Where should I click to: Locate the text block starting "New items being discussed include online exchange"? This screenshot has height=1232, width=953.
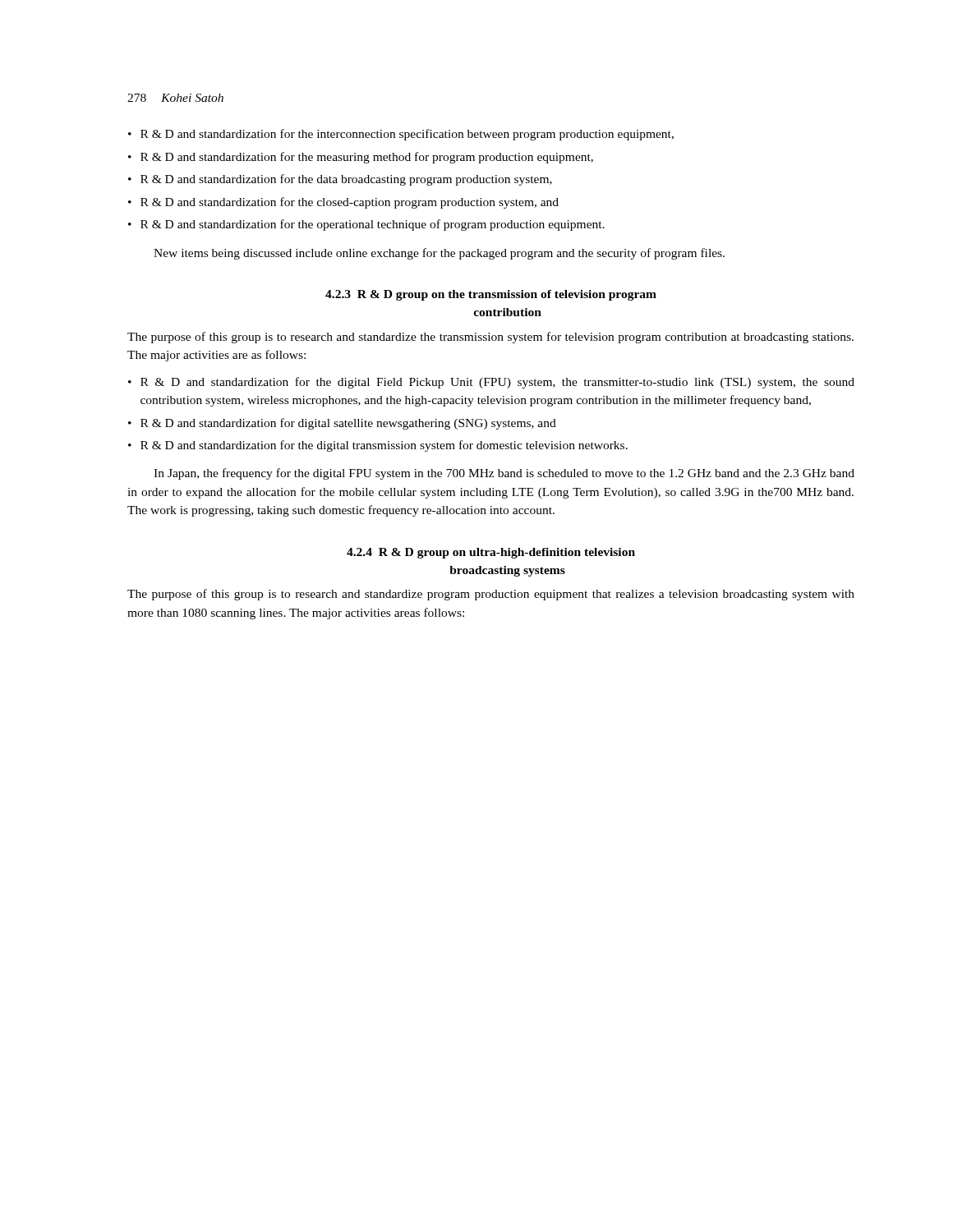click(440, 252)
